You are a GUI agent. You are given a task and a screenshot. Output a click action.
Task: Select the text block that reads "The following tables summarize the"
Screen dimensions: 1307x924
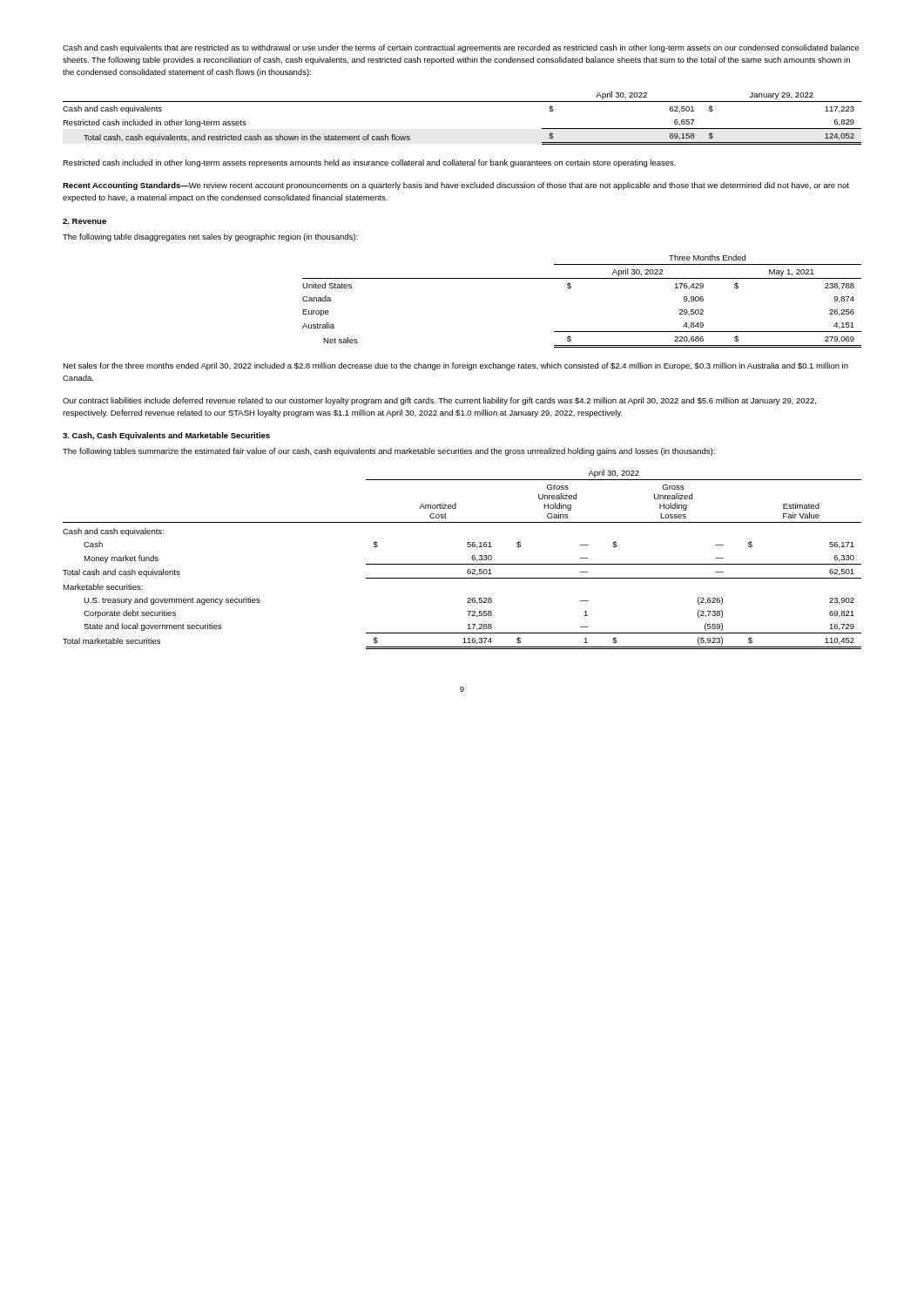(389, 451)
